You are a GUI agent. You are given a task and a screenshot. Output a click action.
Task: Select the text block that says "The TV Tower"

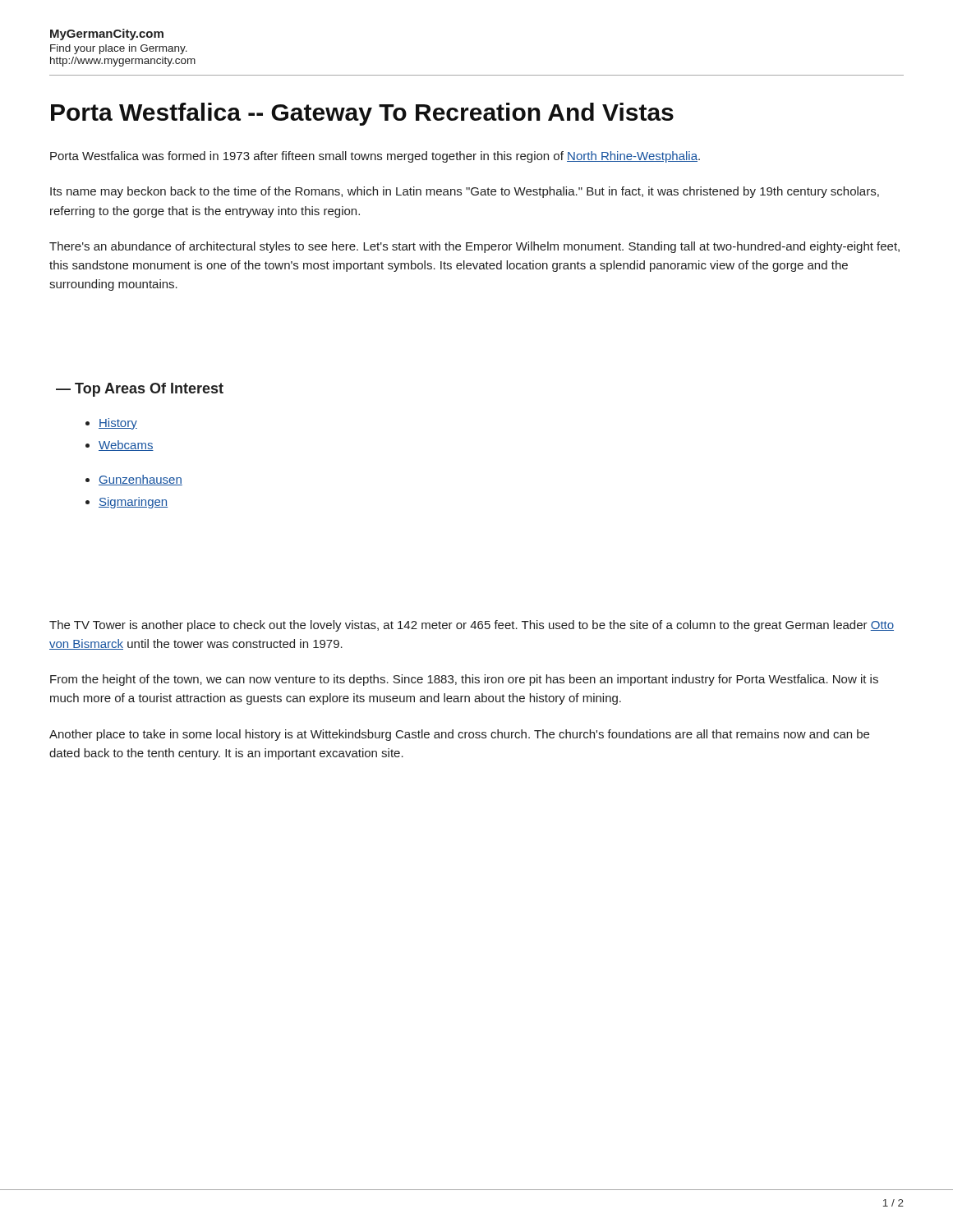click(472, 634)
